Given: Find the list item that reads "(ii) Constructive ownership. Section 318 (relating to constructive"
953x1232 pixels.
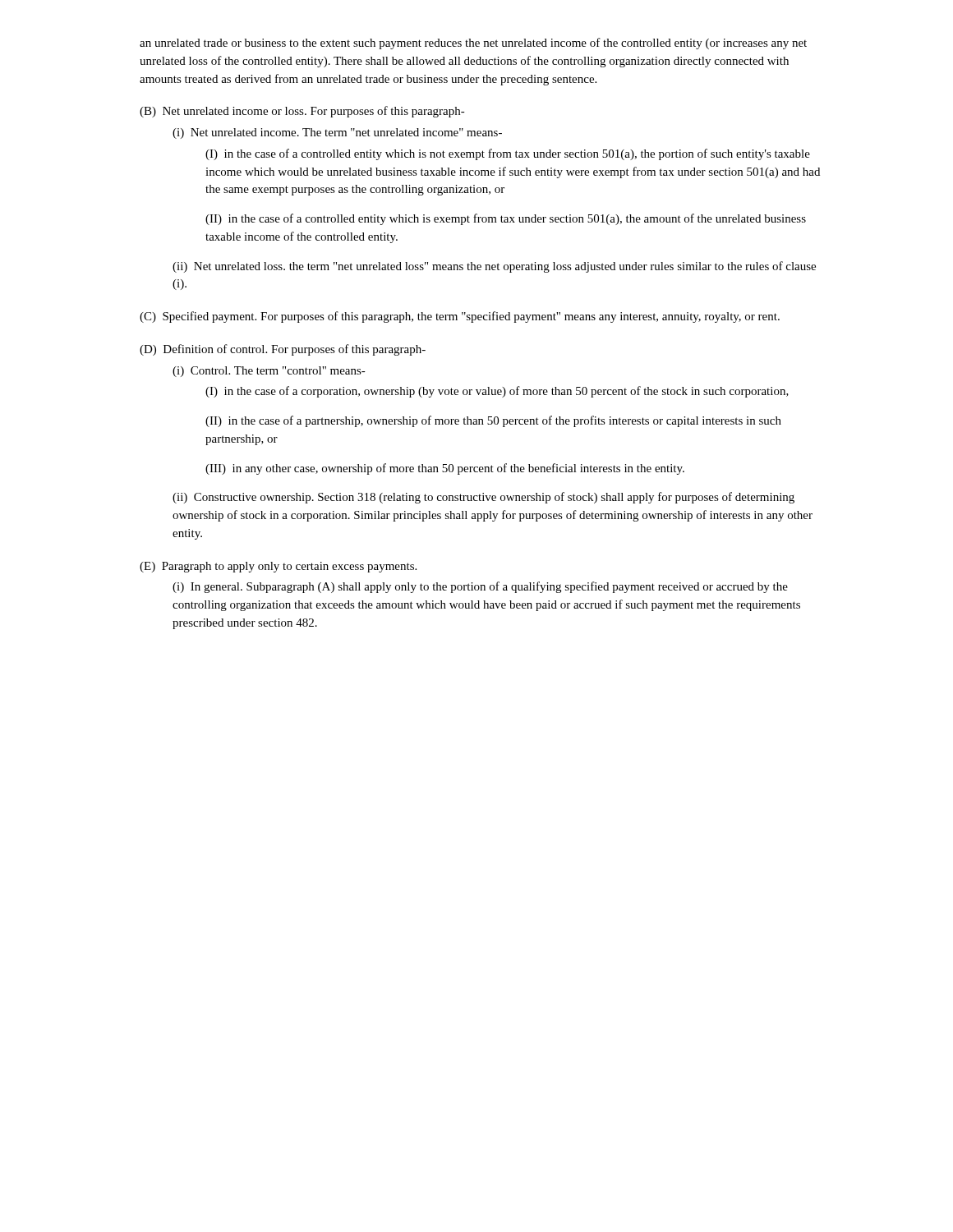Looking at the screenshot, I should coord(493,515).
